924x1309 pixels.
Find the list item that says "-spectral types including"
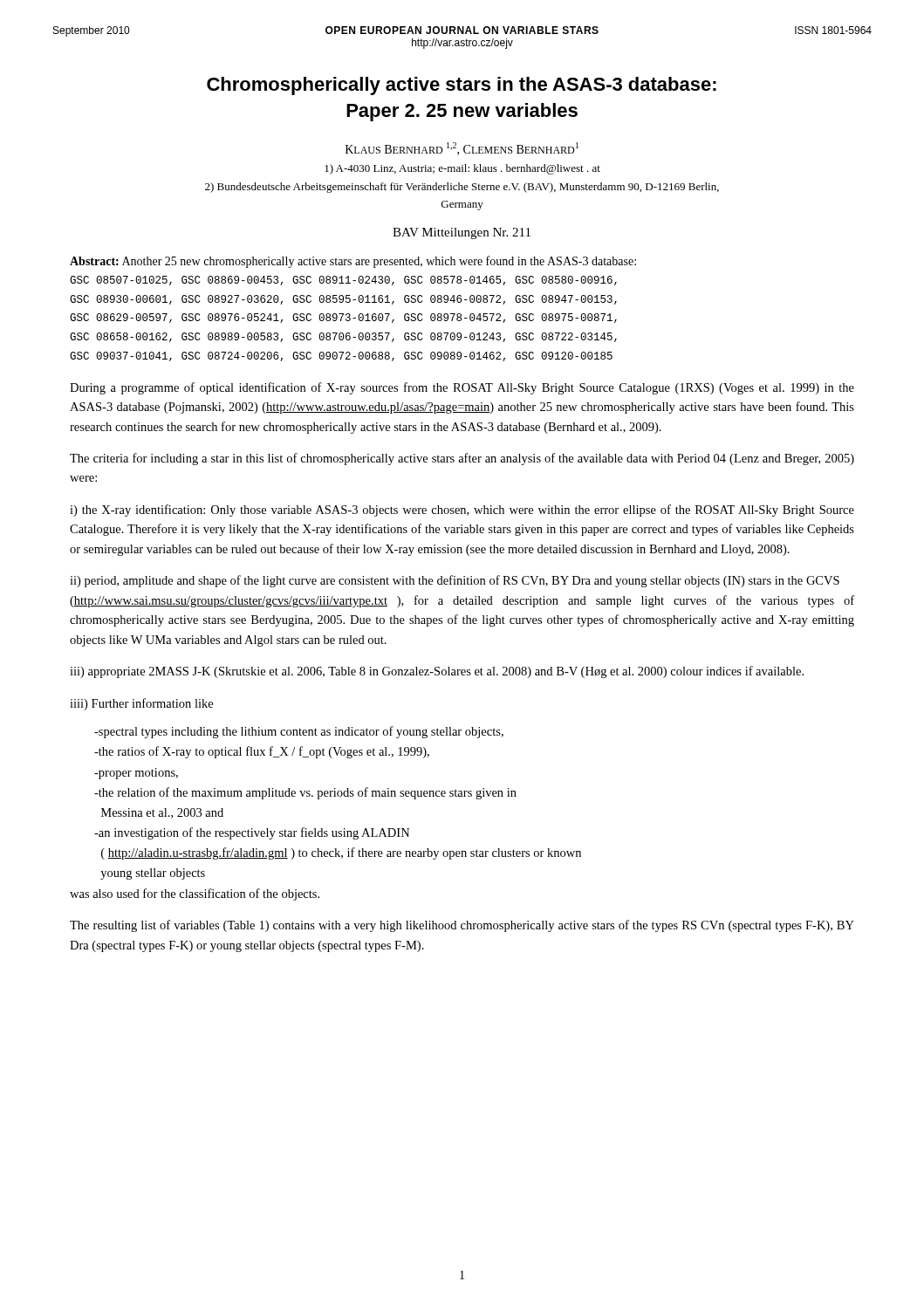[299, 731]
